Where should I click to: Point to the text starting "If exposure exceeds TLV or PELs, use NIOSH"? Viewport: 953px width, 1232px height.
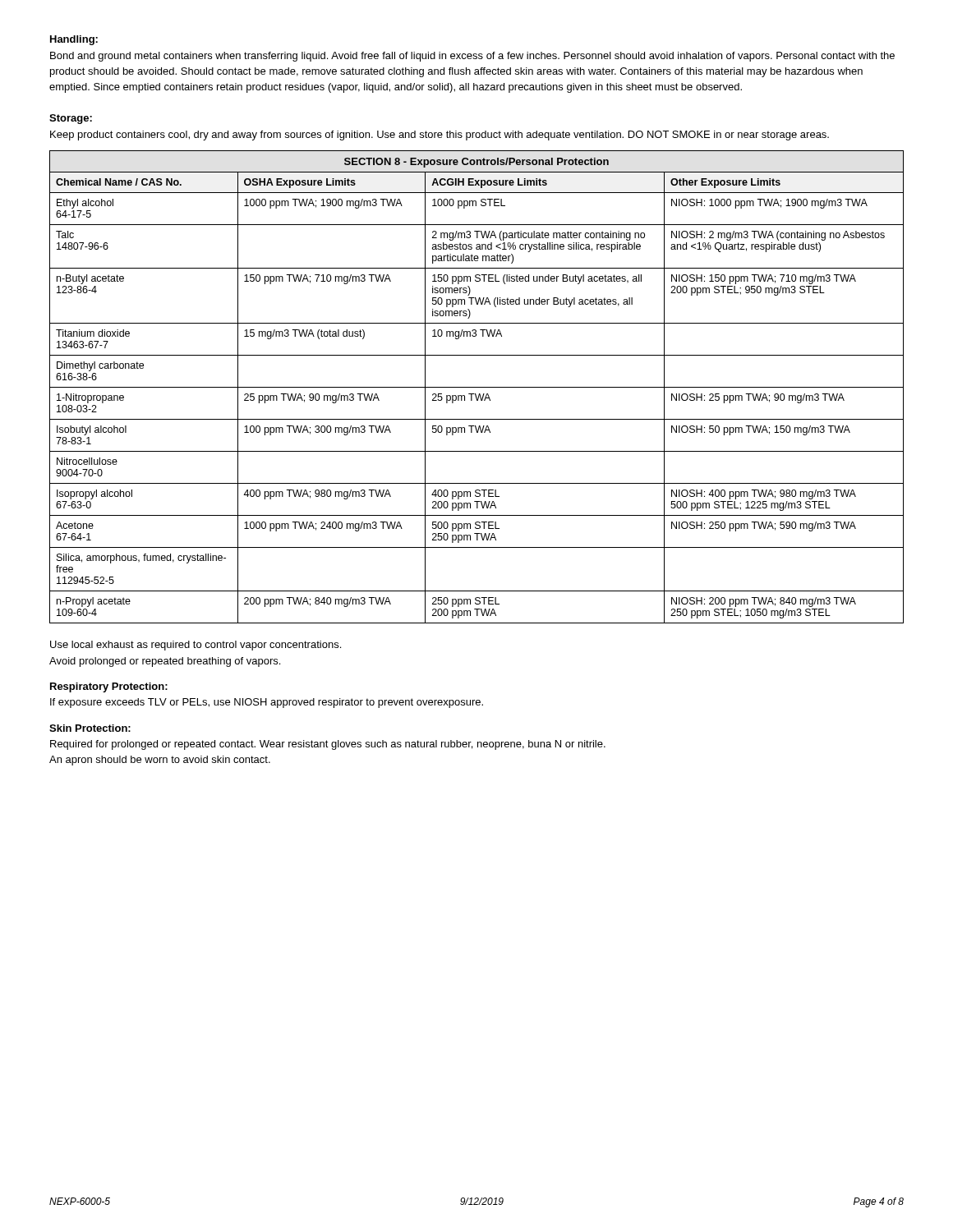(267, 702)
